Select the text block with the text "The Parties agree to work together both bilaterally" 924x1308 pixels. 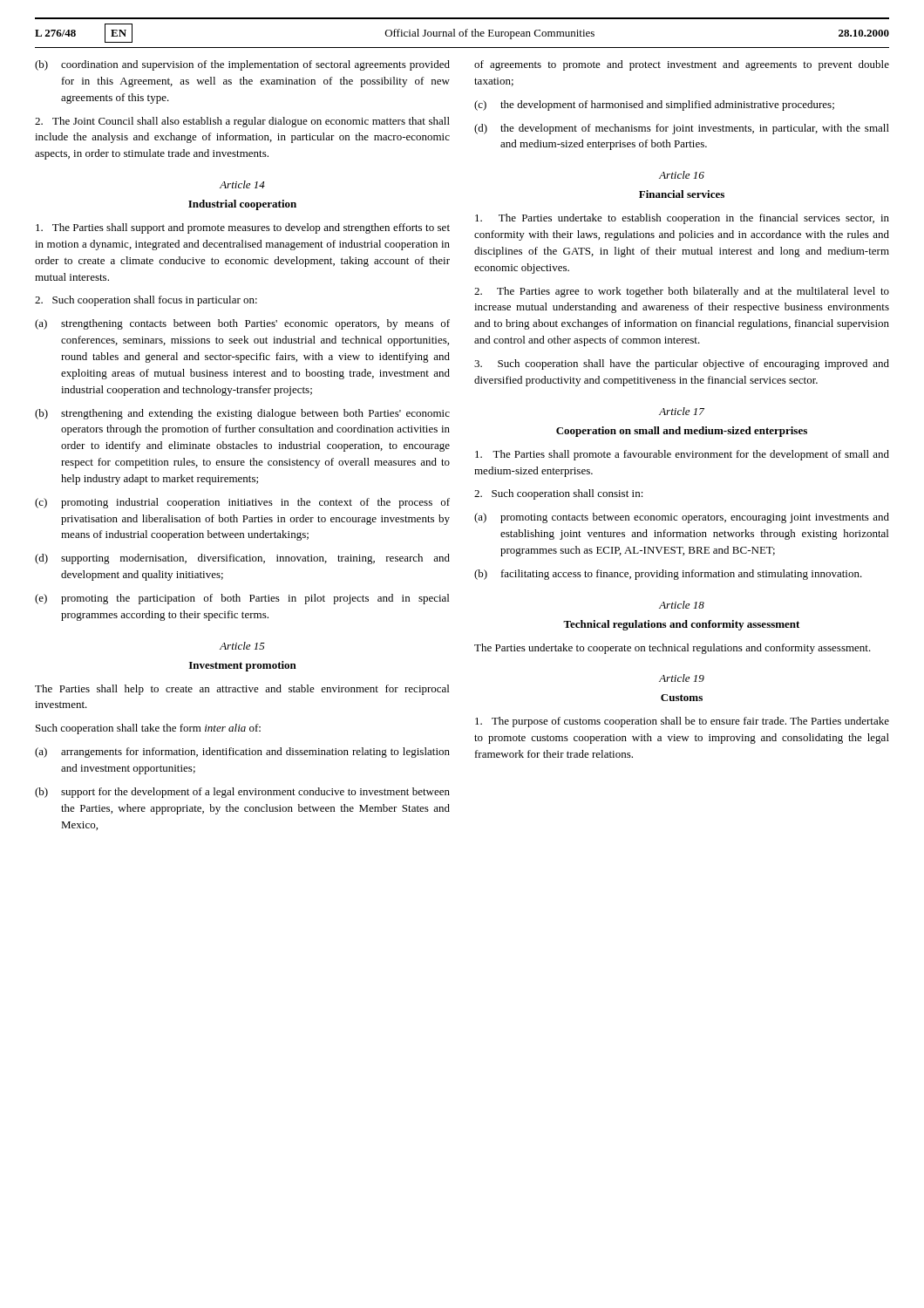coord(682,316)
